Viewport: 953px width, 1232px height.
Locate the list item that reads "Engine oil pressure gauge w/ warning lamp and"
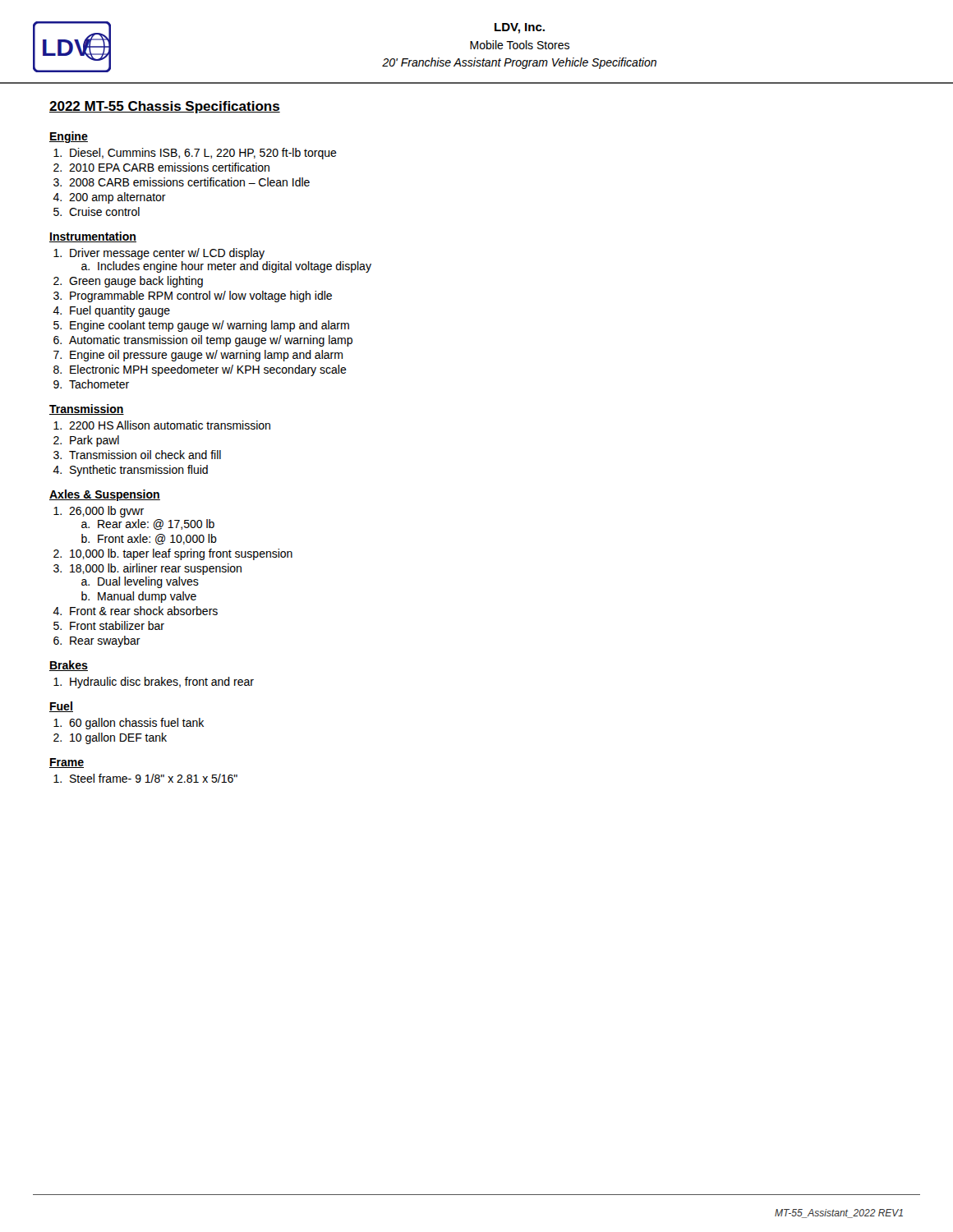click(206, 355)
